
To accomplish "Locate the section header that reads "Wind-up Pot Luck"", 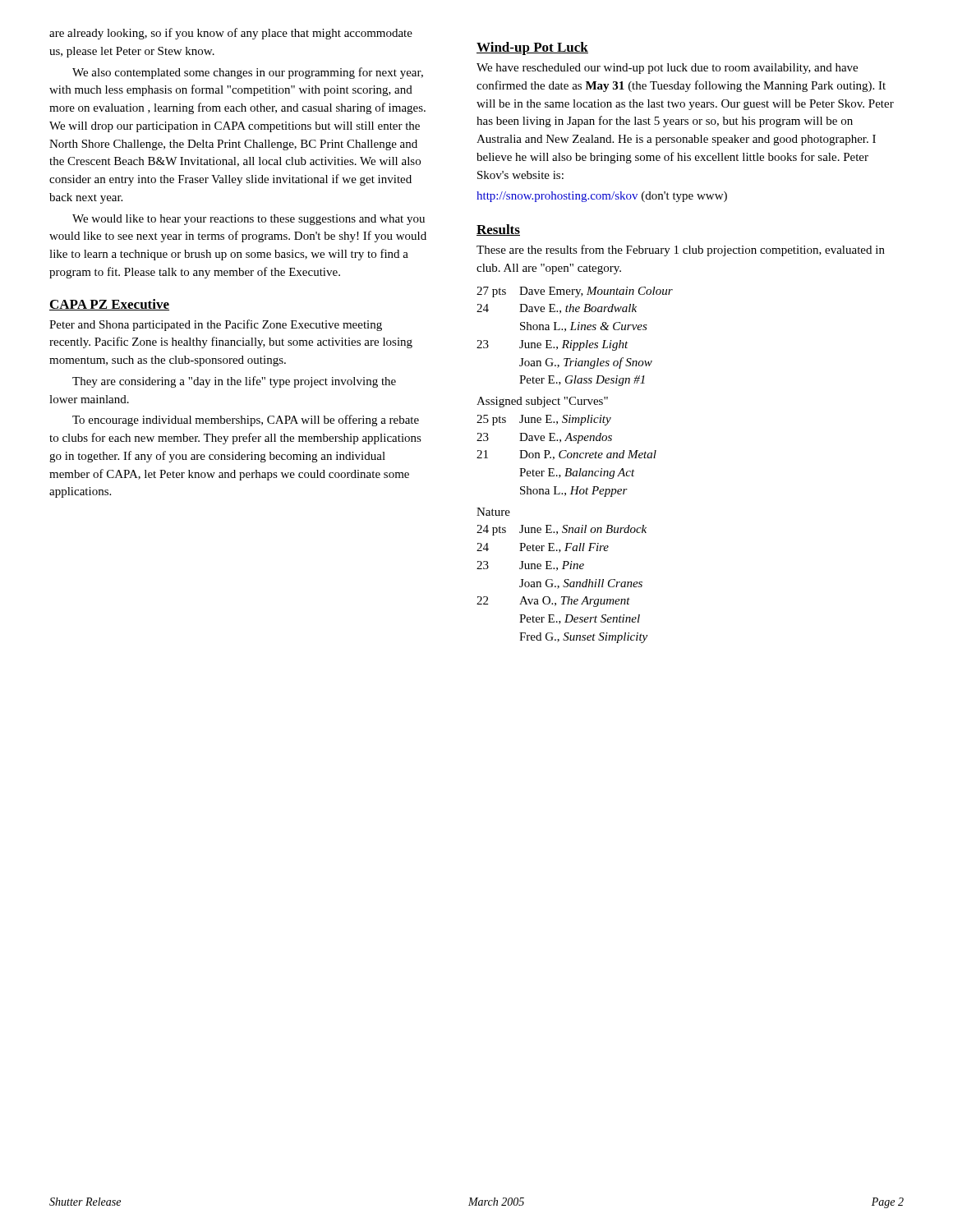I will pos(532,47).
